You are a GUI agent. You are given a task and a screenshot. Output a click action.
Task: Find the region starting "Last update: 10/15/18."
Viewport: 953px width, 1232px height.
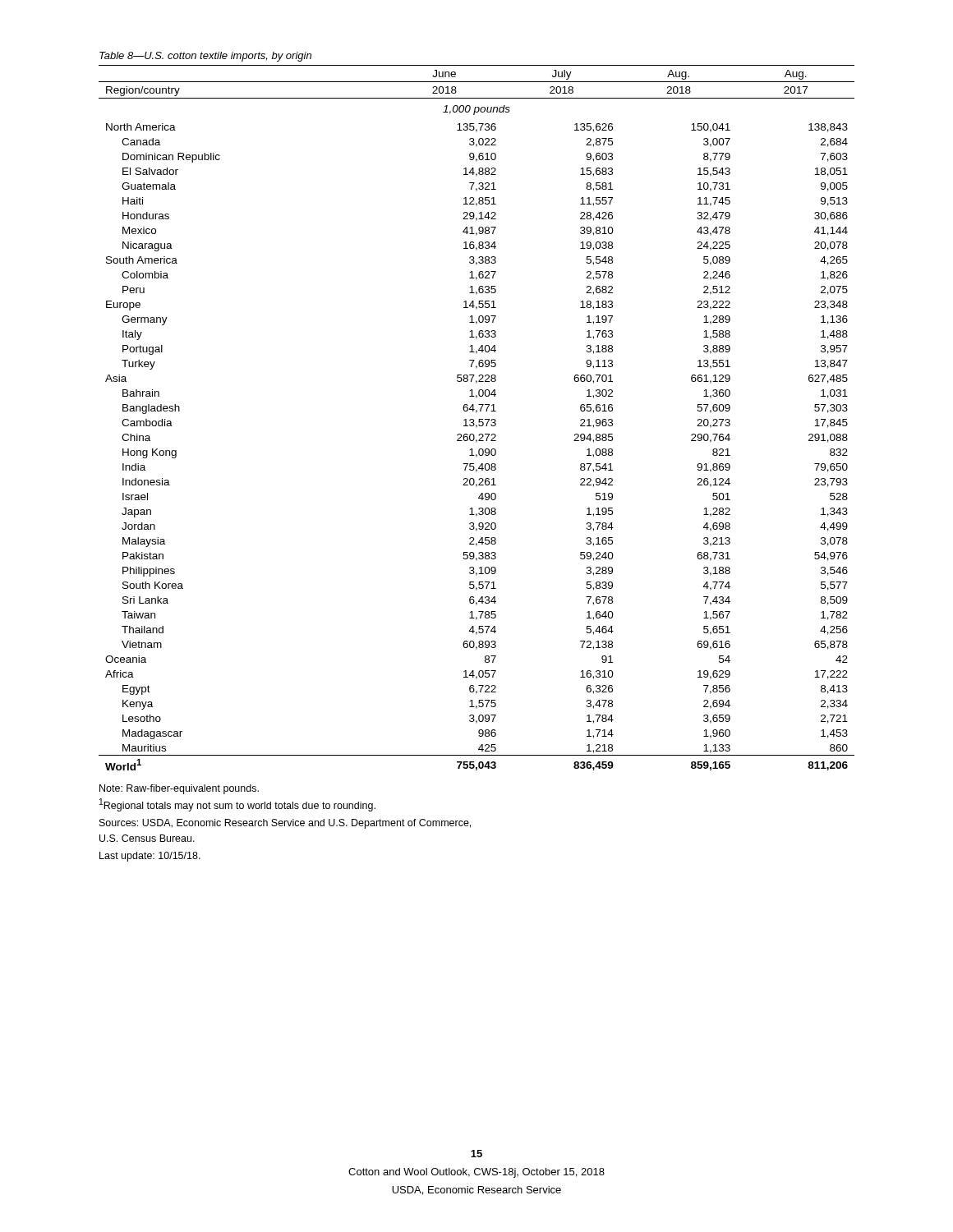[x=150, y=856]
